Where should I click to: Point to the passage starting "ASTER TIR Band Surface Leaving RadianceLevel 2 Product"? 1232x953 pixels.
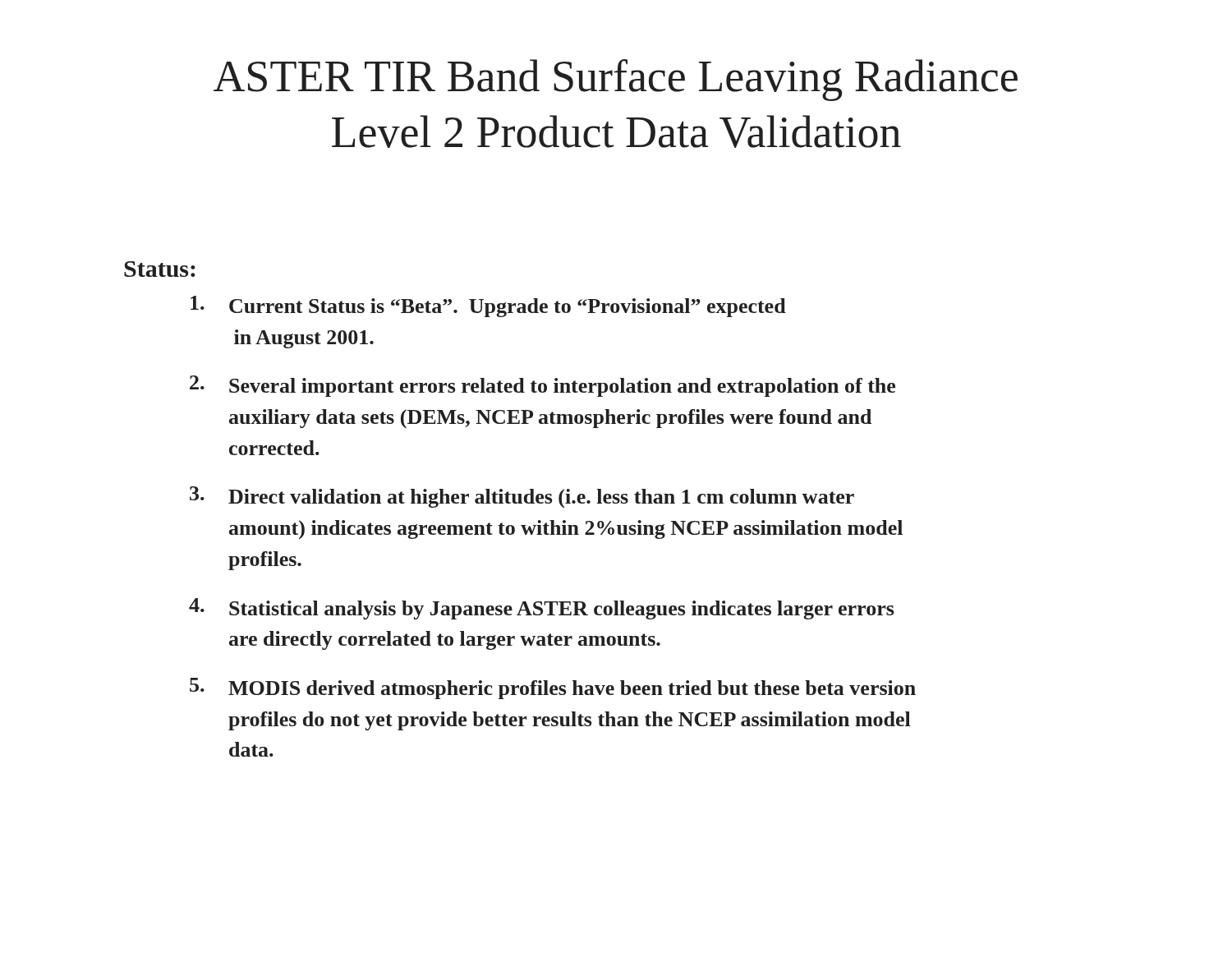coord(616,105)
